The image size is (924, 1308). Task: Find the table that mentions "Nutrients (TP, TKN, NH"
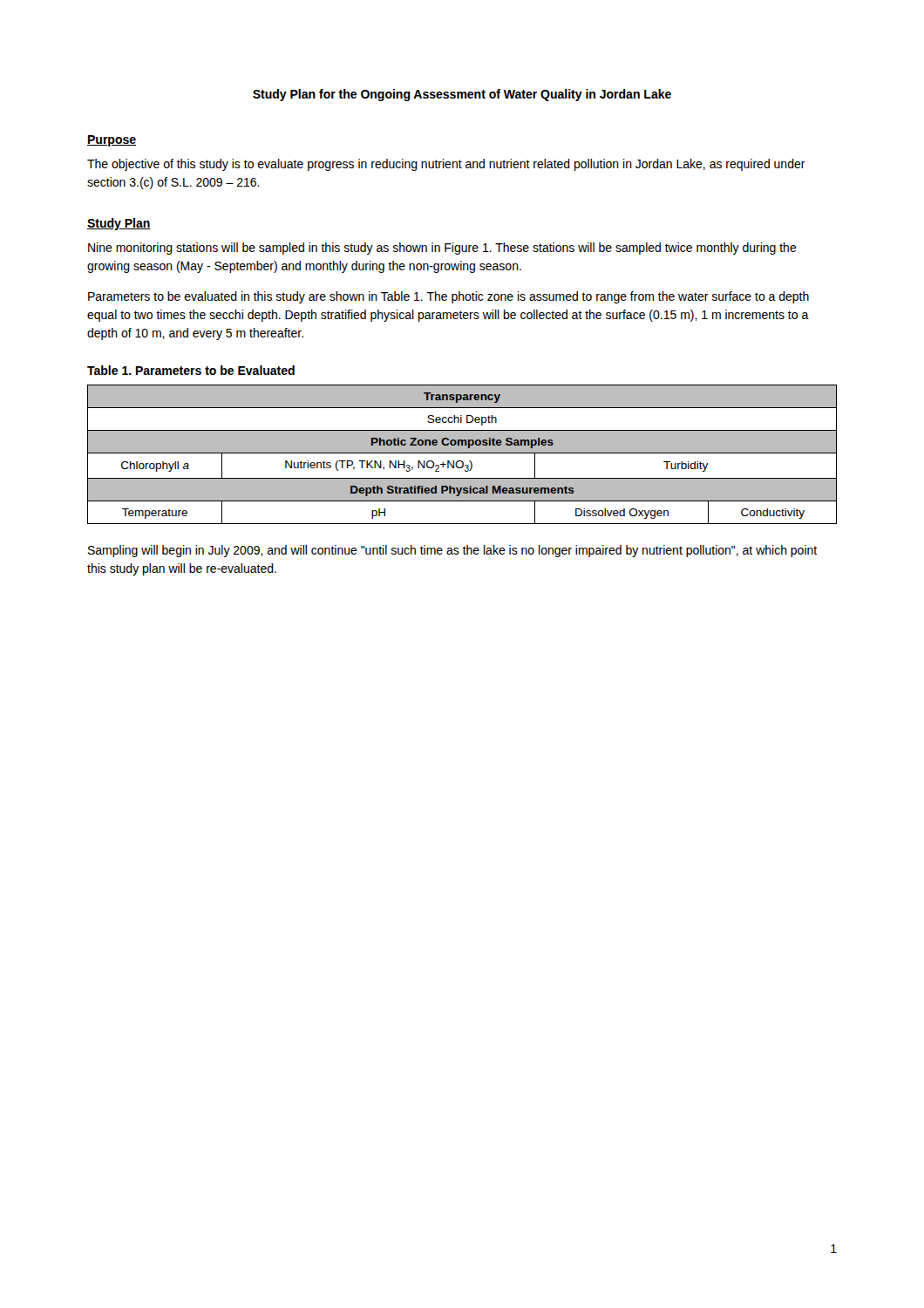pos(462,454)
